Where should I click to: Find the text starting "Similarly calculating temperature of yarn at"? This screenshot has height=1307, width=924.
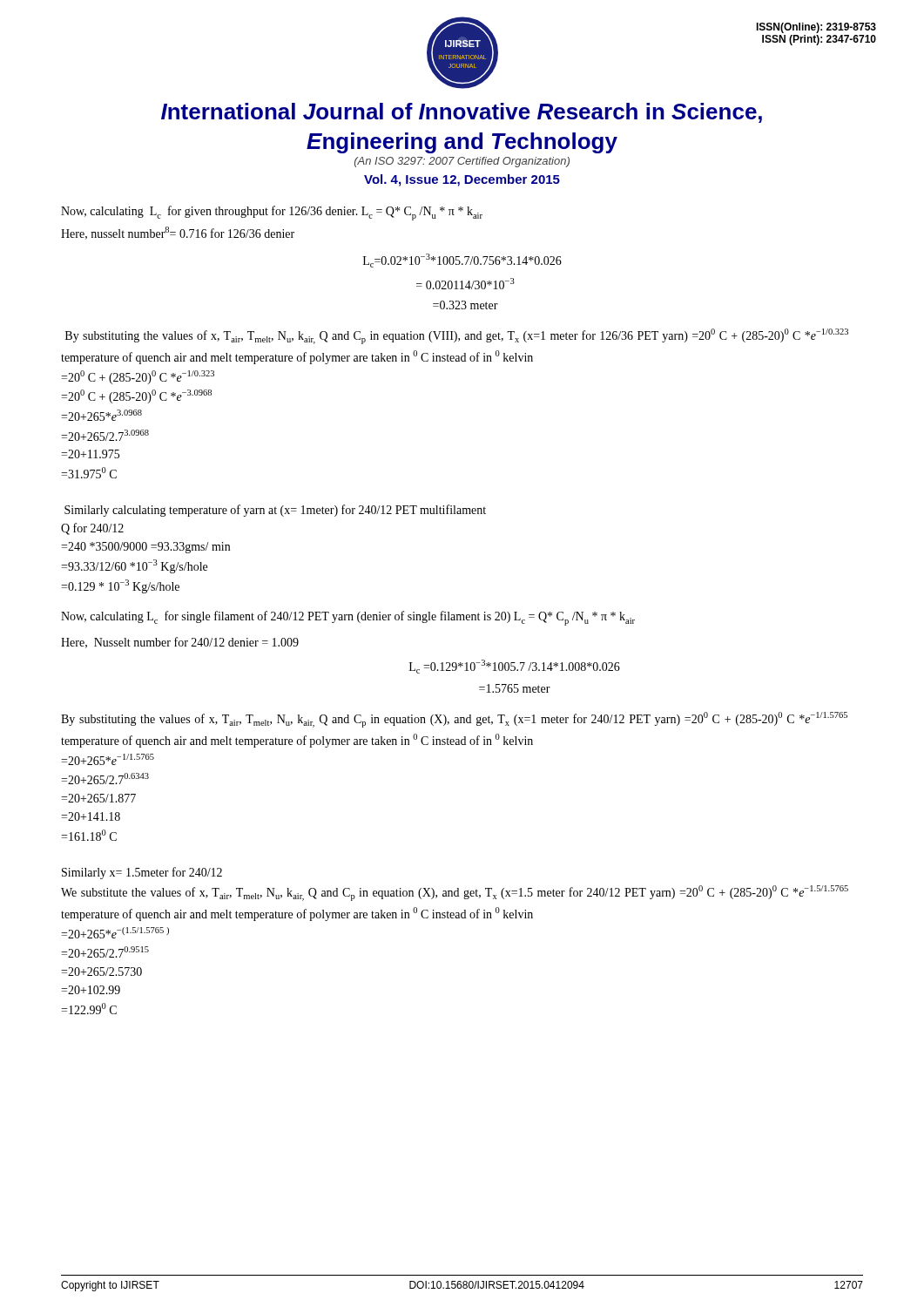[x=275, y=511]
